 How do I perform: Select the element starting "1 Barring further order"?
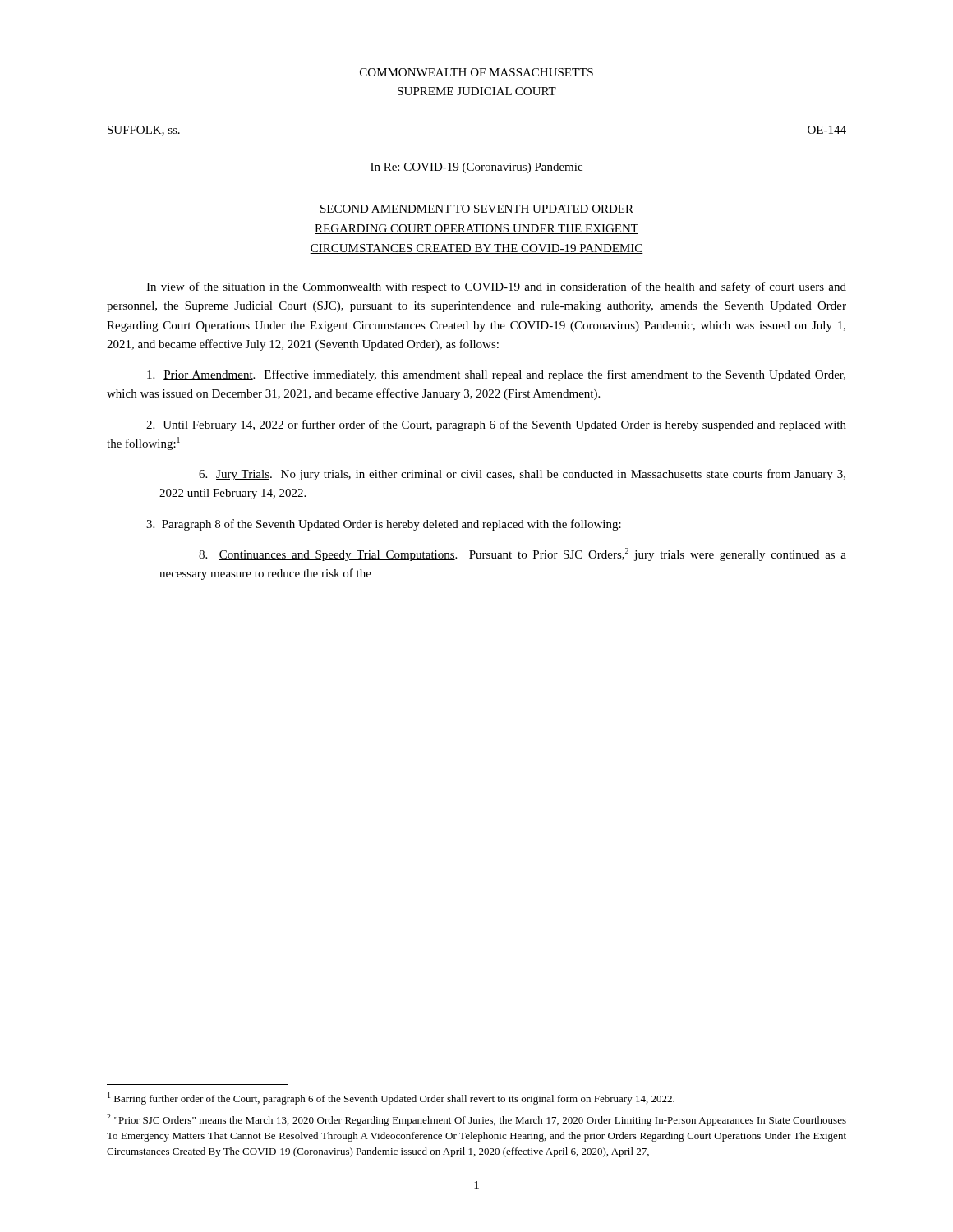[391, 1098]
